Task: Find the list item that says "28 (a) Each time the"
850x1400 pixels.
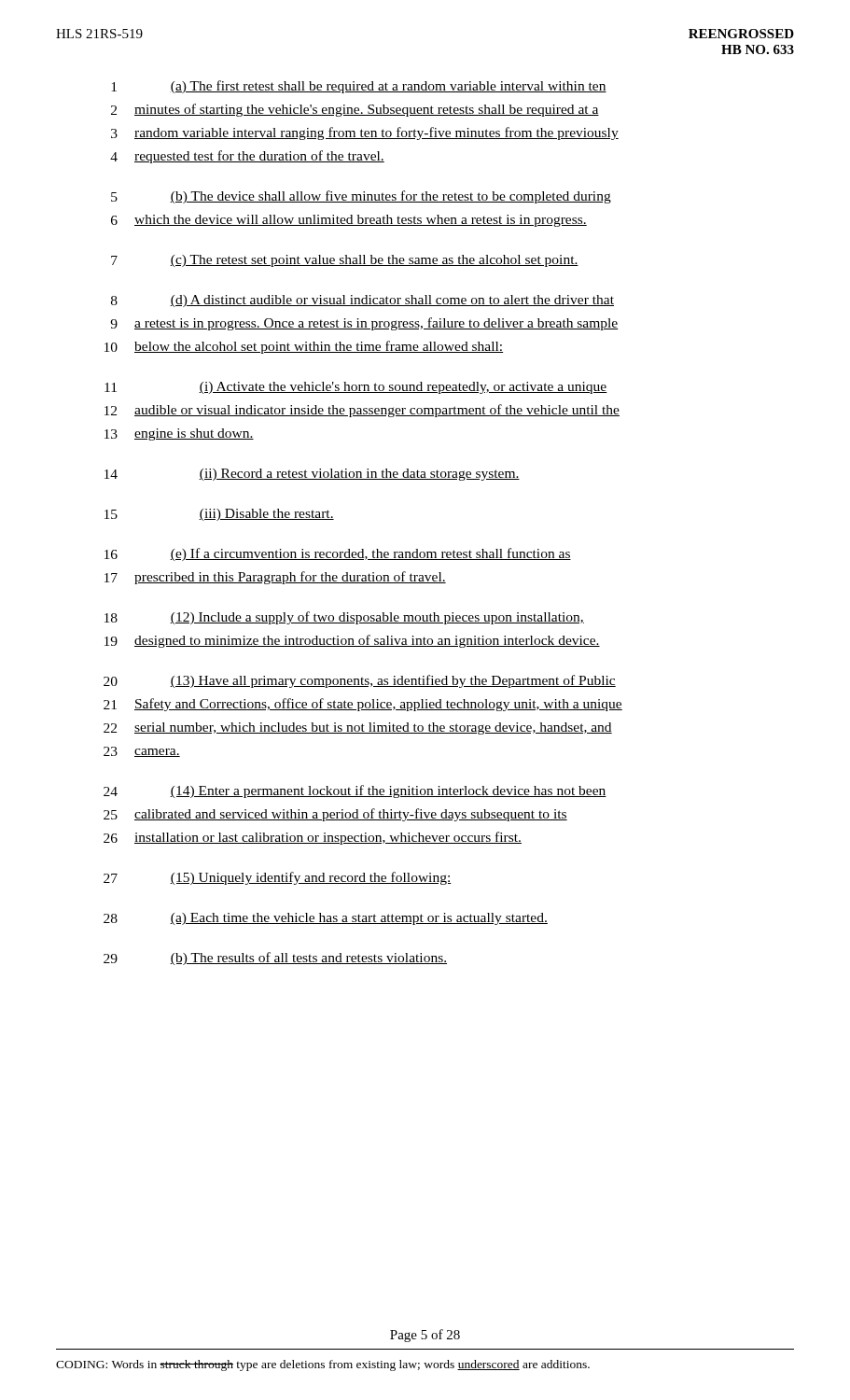Action: (425, 918)
